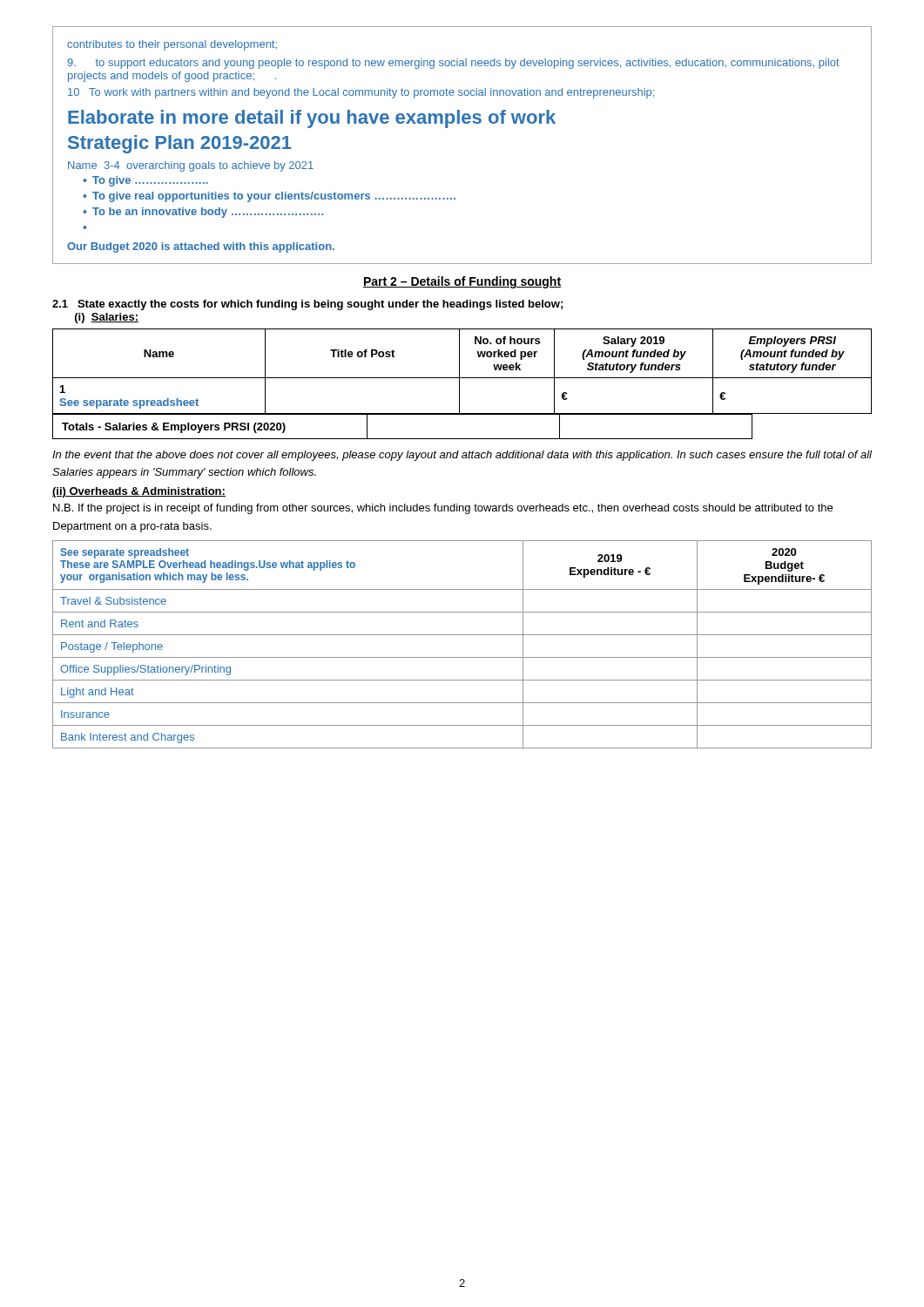Find the block on this page that starts "Our Budget 2020 is"
This screenshot has width=924, height=1307.
[x=201, y=246]
